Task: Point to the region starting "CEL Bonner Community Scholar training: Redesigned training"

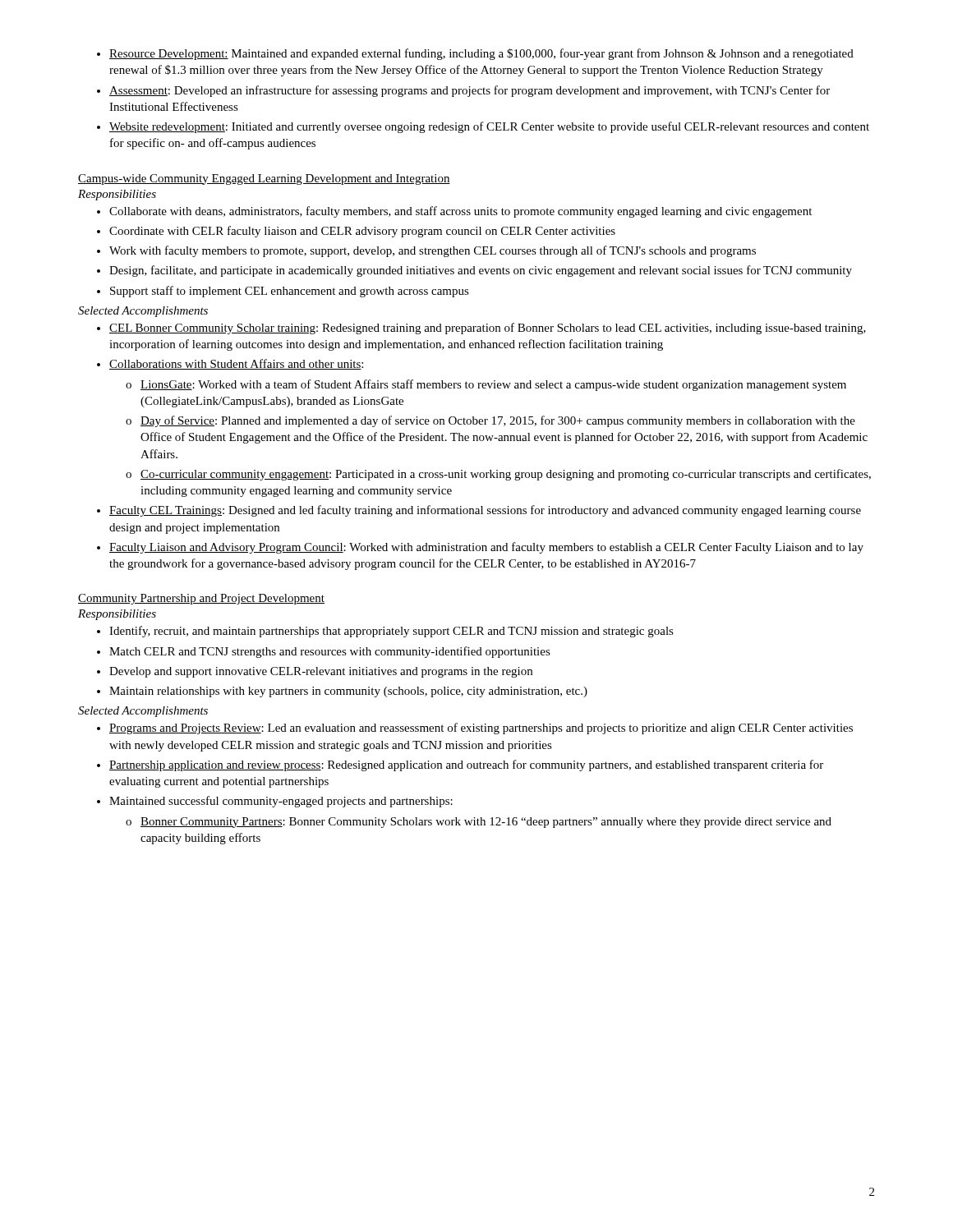Action: [476, 446]
